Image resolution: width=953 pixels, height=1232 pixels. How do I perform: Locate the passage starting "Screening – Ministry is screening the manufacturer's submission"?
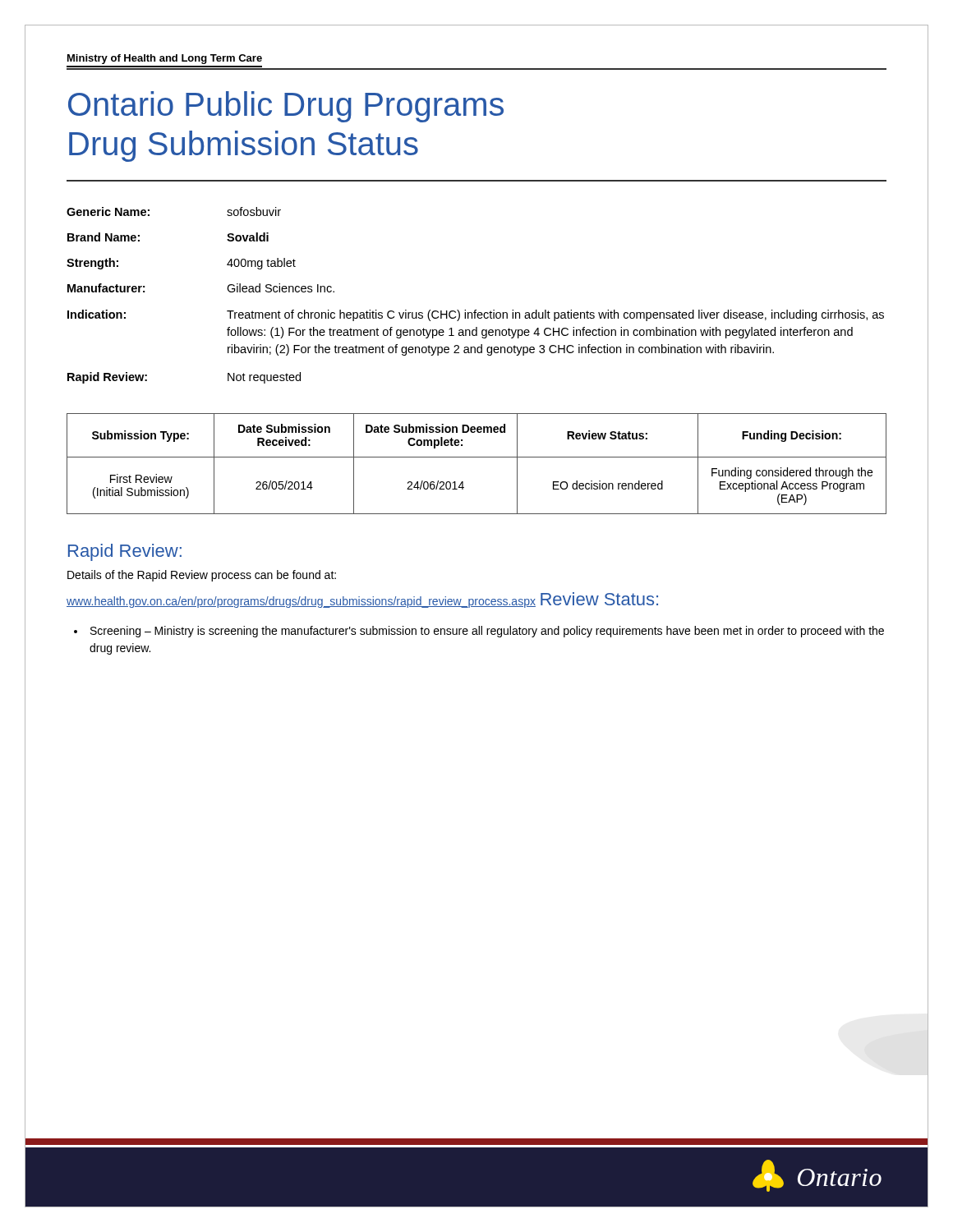pyautogui.click(x=476, y=640)
